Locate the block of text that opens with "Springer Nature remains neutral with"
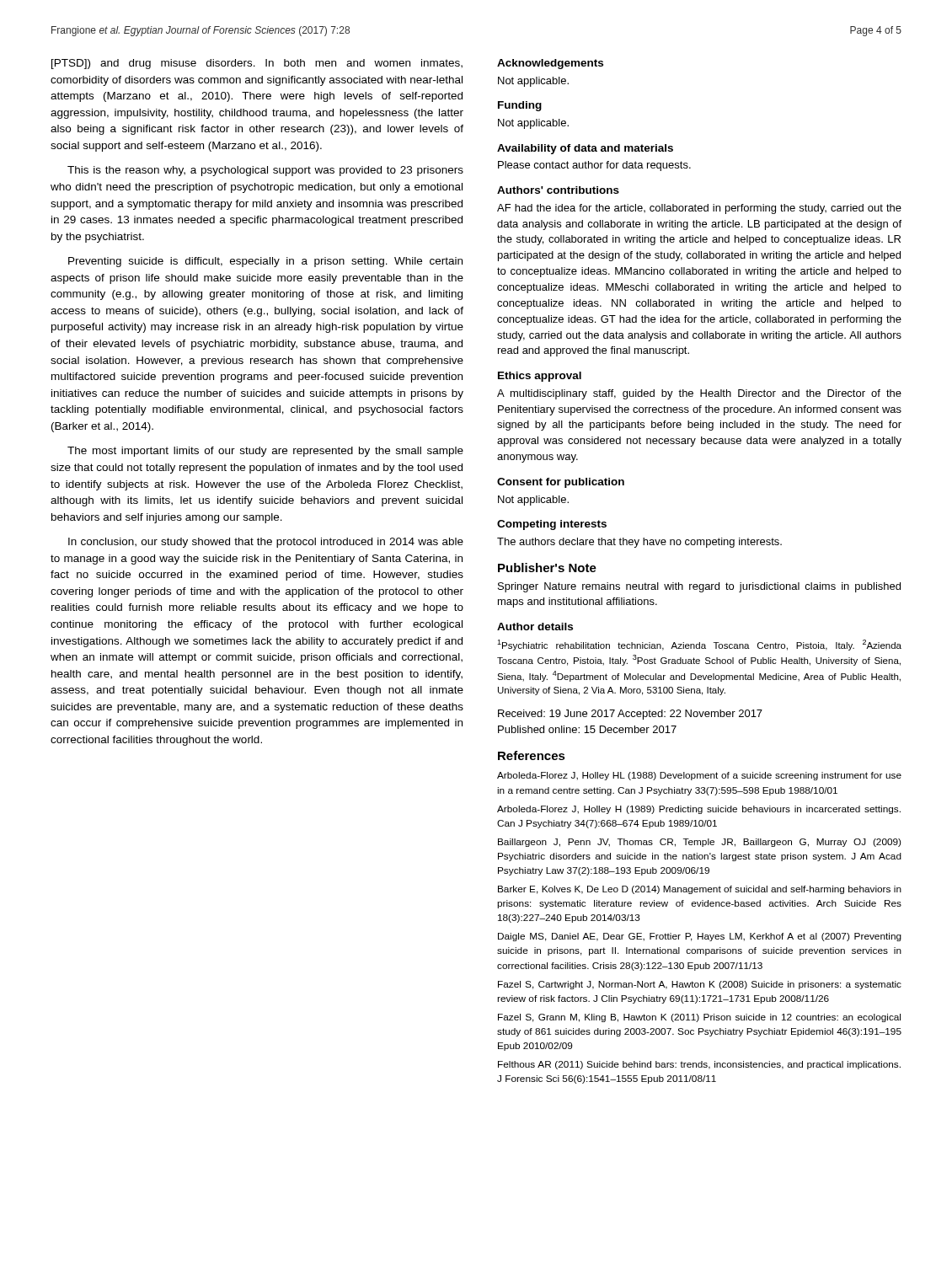 (x=699, y=594)
